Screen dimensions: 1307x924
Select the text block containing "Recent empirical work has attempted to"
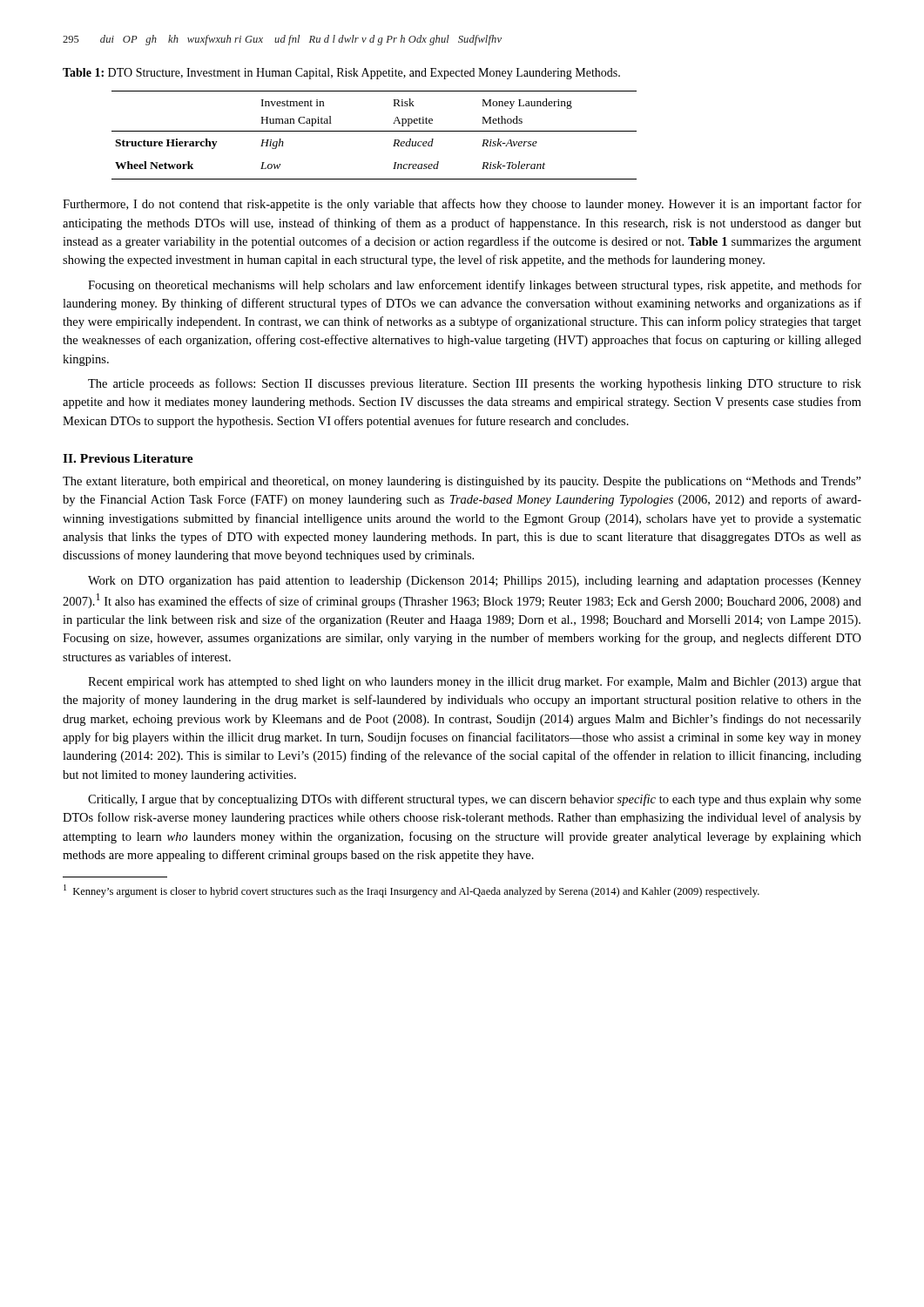click(x=462, y=728)
